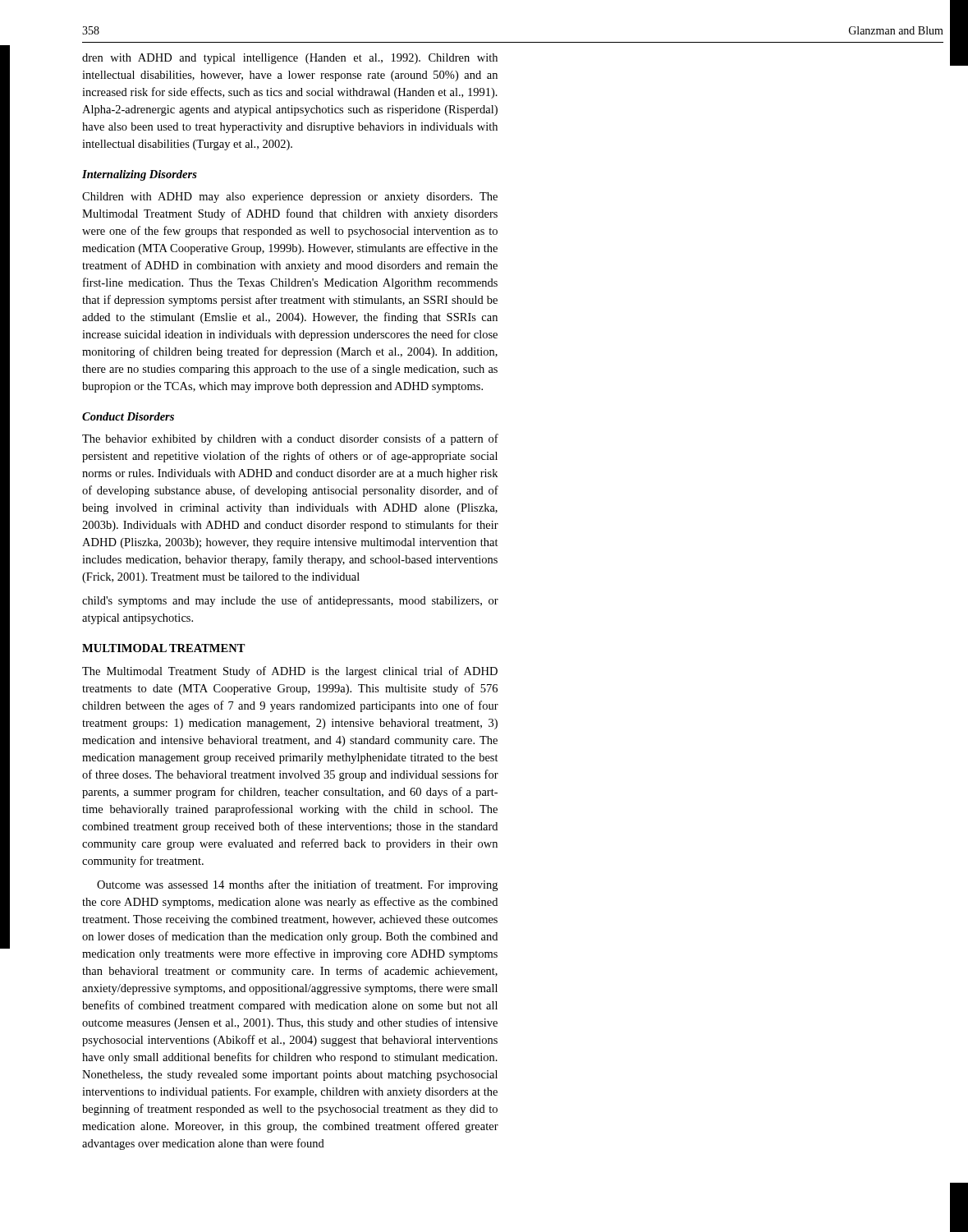
Task: Click on the block starting "MULTIMODAL TREATMENT"
Action: click(163, 648)
